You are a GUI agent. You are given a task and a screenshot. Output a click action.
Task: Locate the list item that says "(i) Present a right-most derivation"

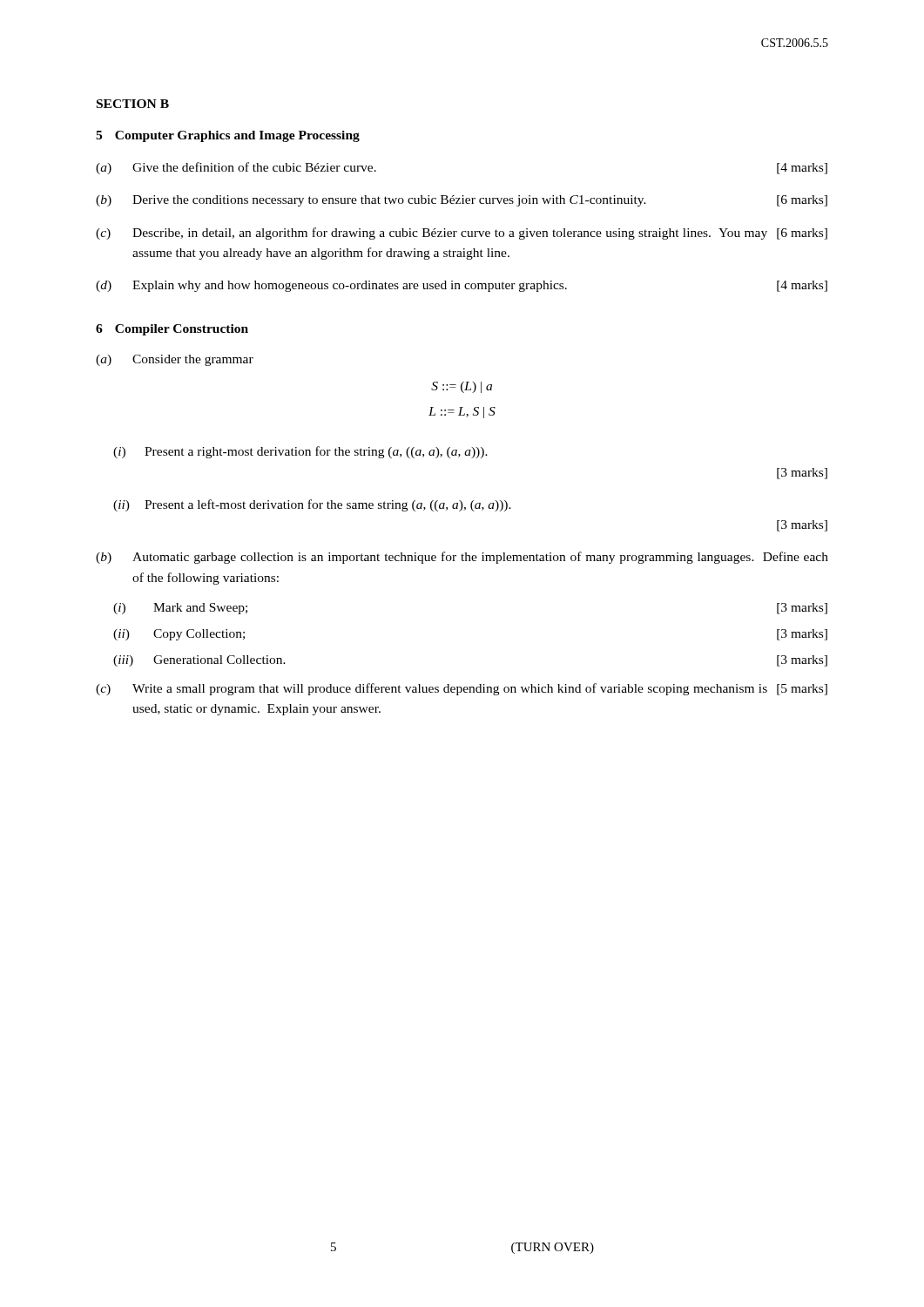point(471,462)
